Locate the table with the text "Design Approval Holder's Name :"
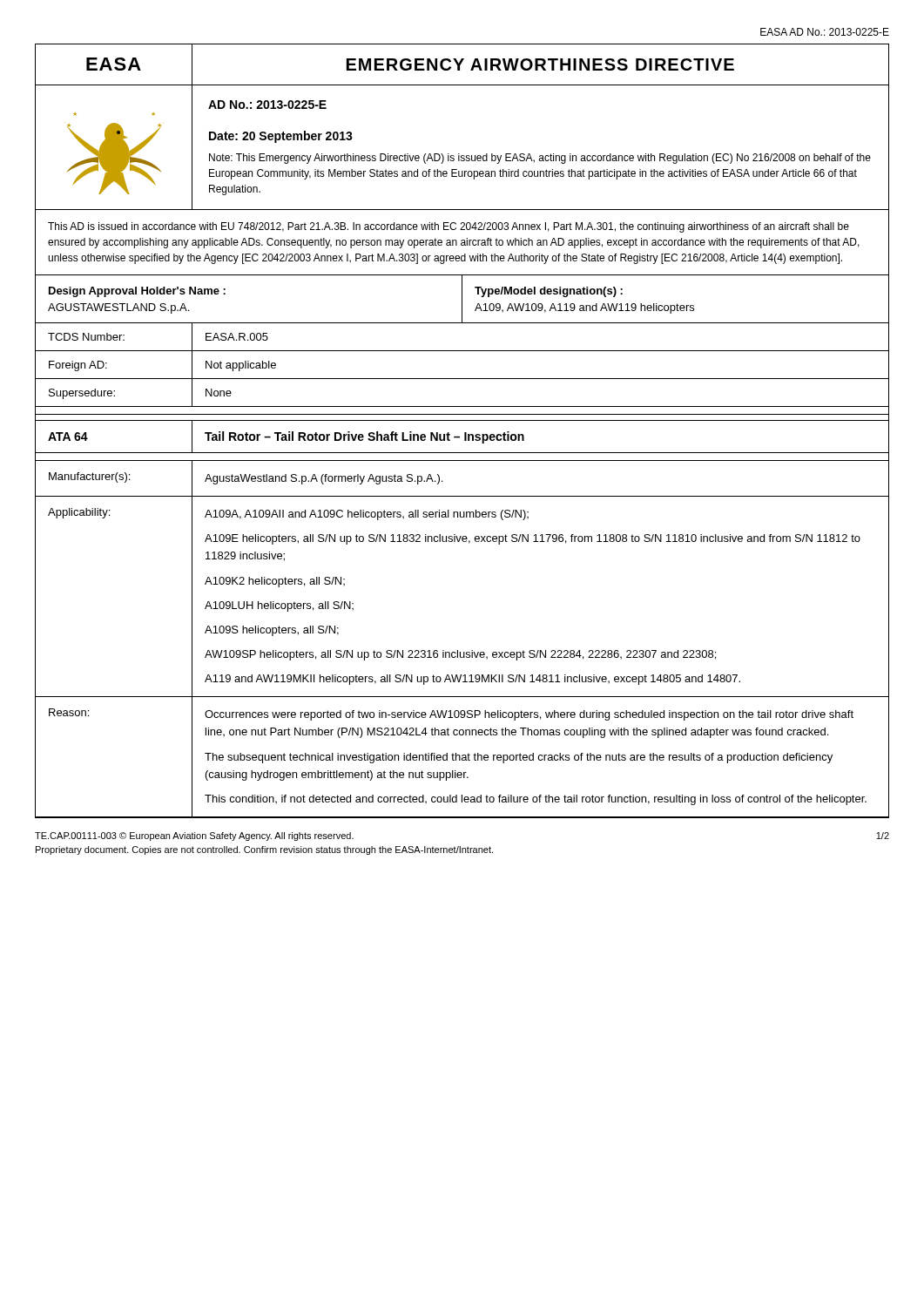Screen dimensions: 1307x924 [x=462, y=299]
